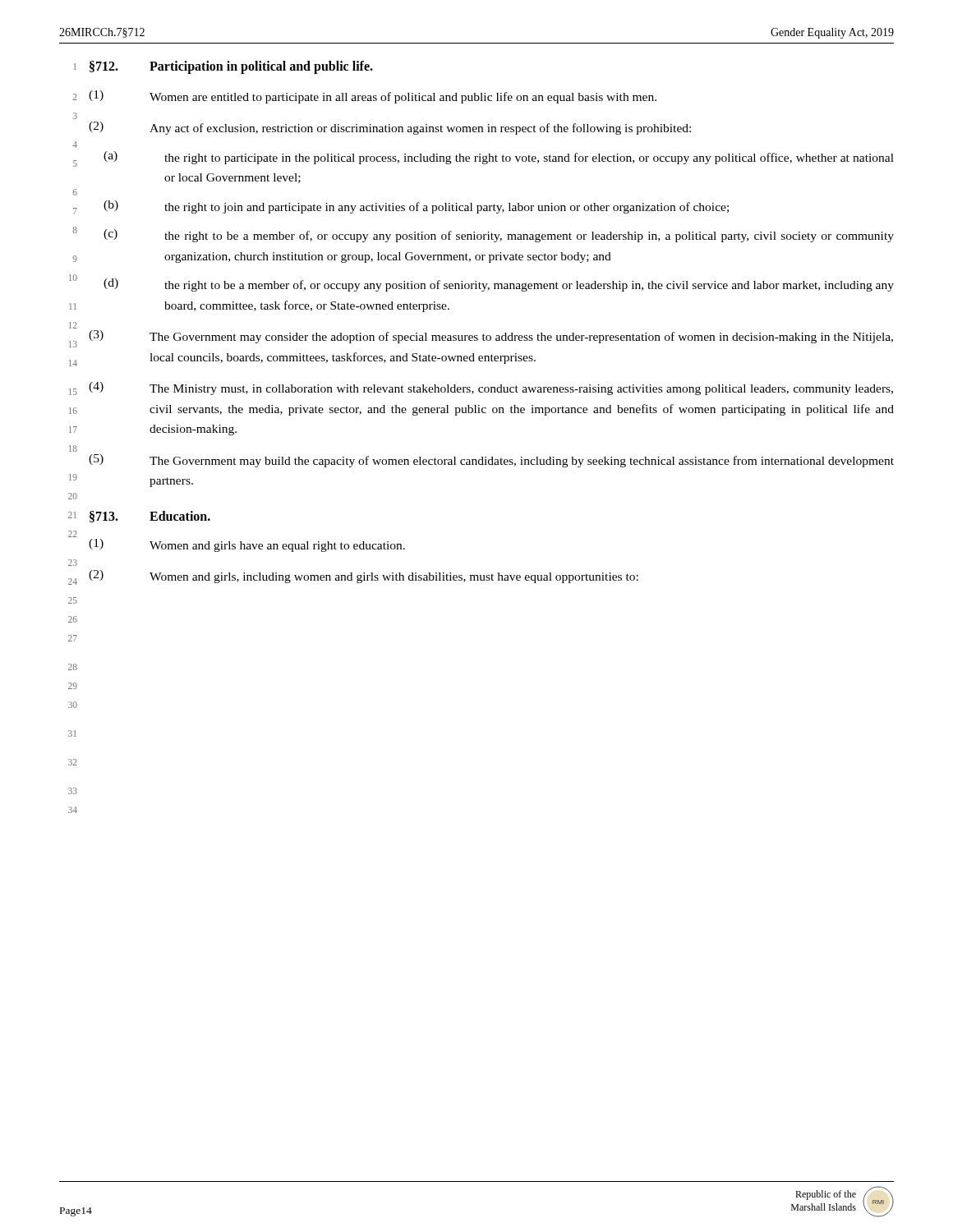Screen dimensions: 1232x953
Task: Find the list item with the text "(c) the right to"
Action: pos(491,246)
